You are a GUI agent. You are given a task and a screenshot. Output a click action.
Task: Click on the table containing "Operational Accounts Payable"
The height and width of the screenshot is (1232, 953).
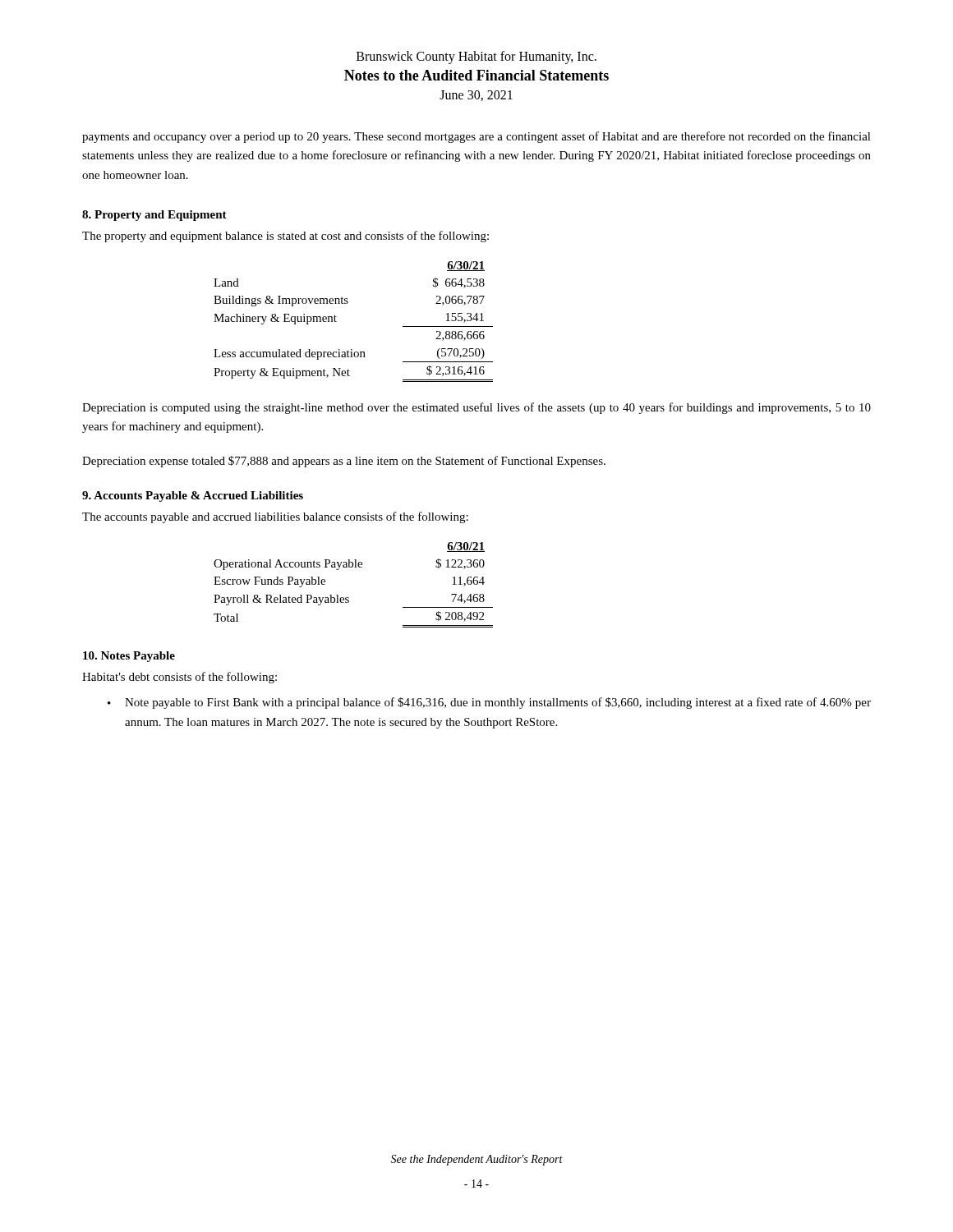476,583
